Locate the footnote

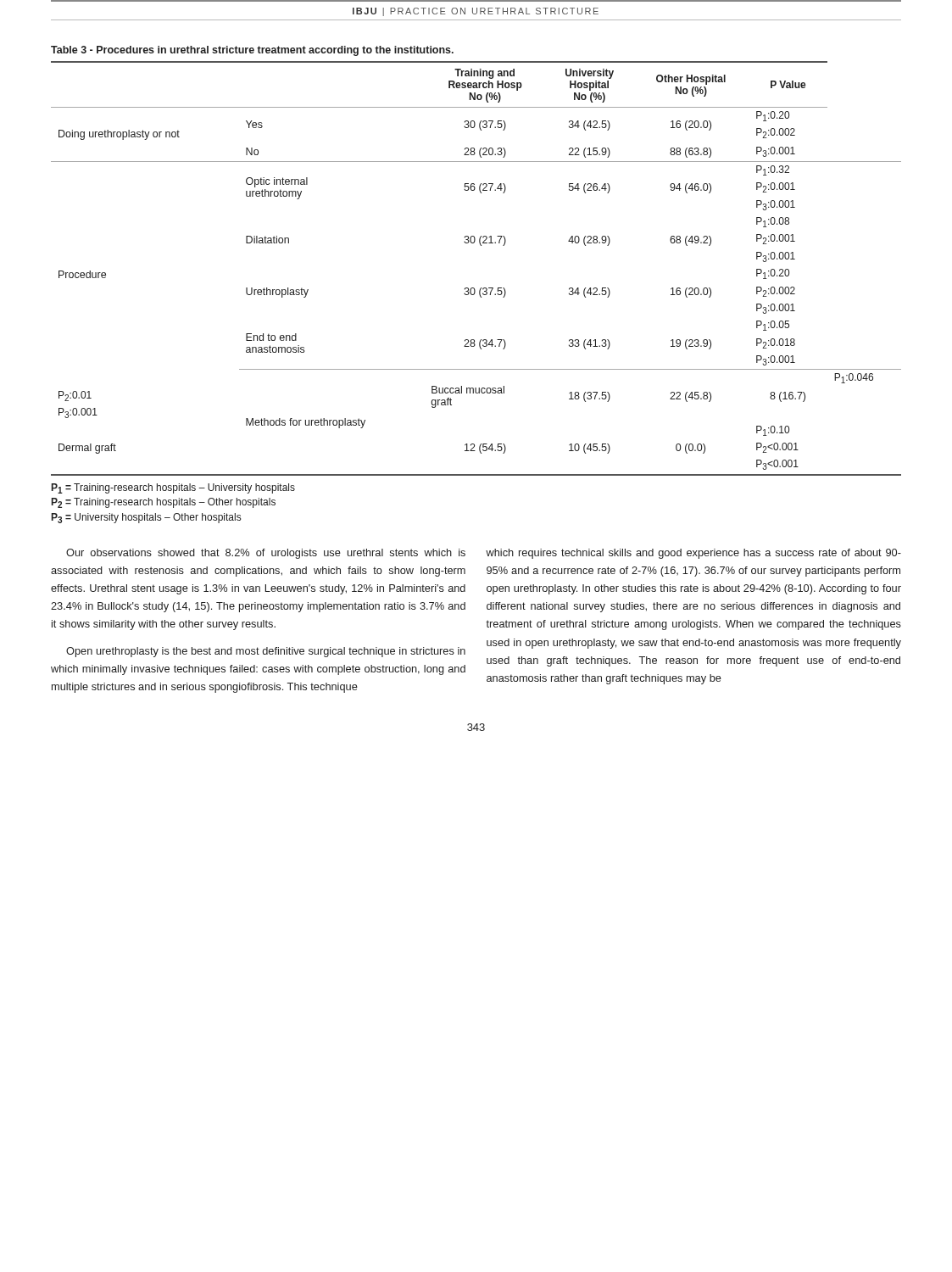coord(476,503)
